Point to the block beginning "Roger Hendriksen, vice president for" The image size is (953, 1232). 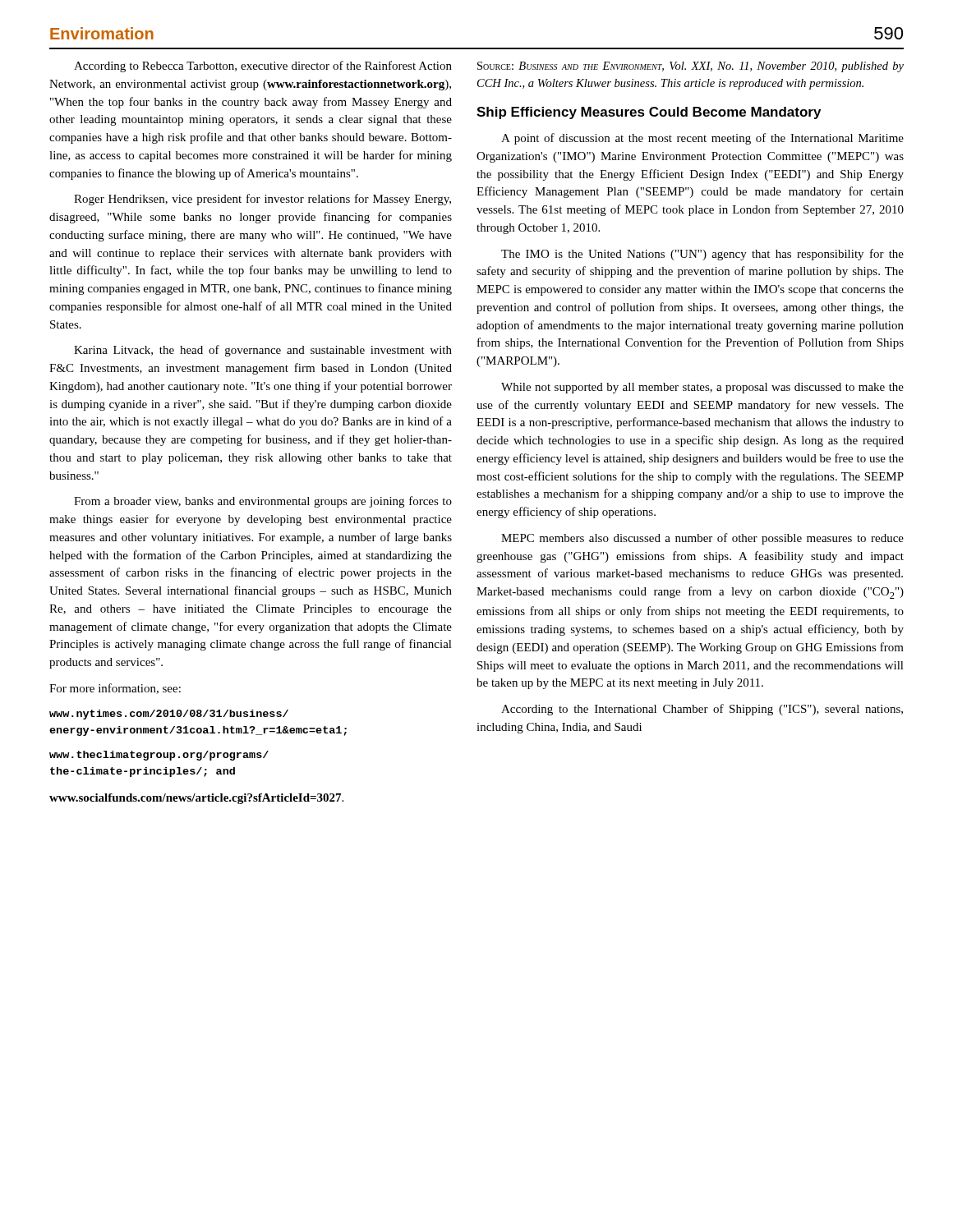click(251, 262)
